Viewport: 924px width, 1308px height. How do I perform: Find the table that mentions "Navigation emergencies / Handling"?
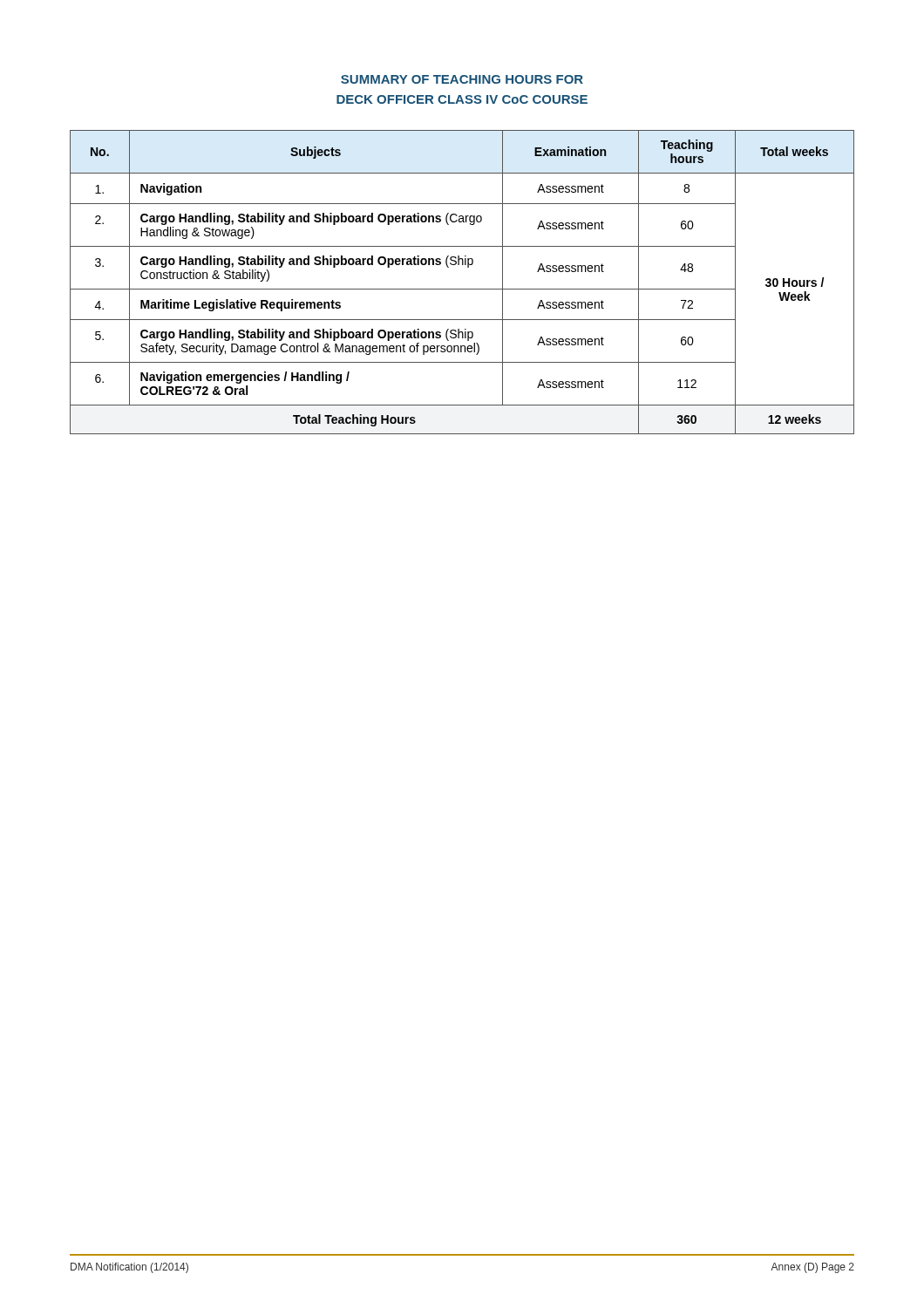tap(462, 282)
